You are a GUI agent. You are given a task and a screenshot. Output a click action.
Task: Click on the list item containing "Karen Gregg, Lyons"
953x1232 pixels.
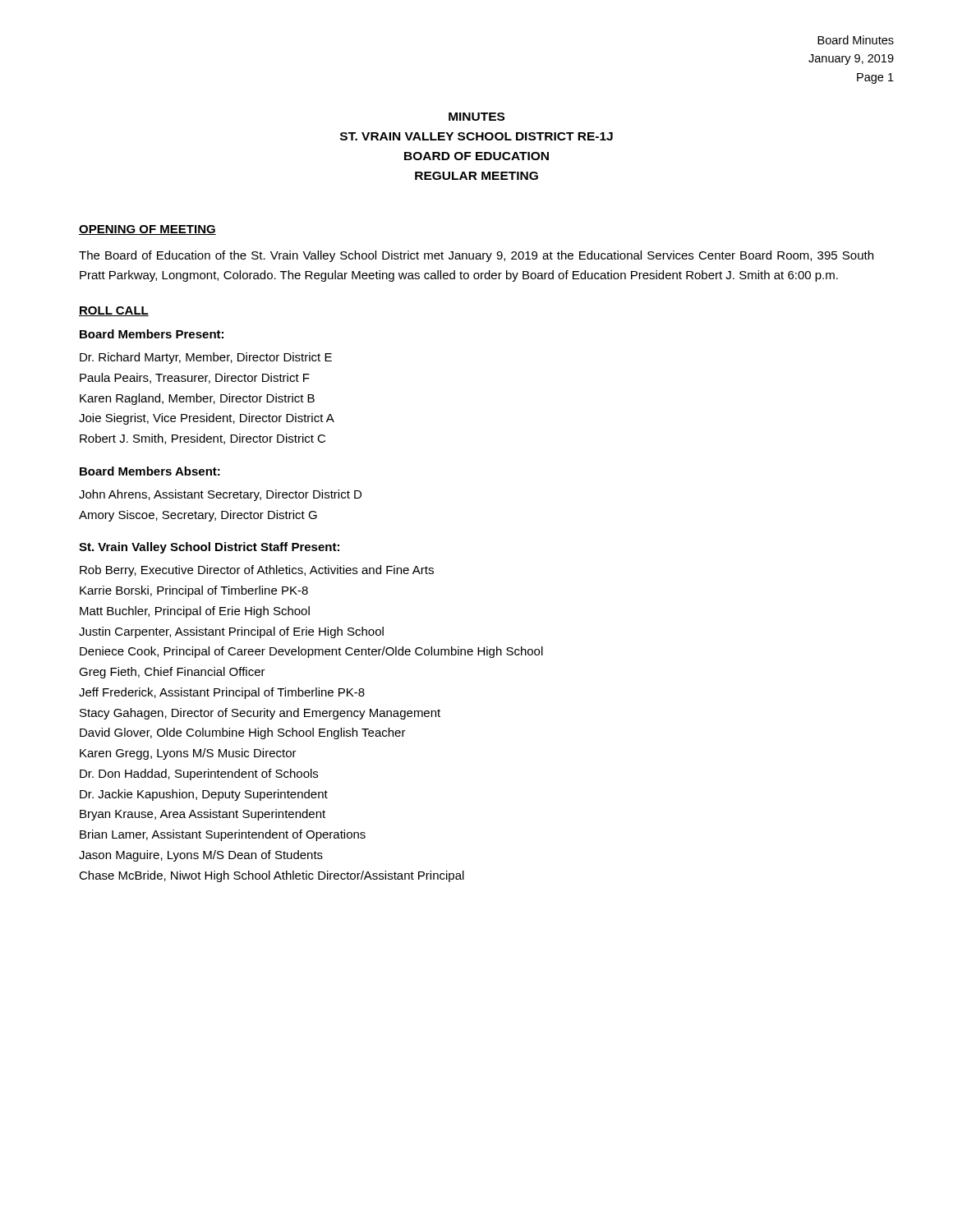(x=188, y=753)
